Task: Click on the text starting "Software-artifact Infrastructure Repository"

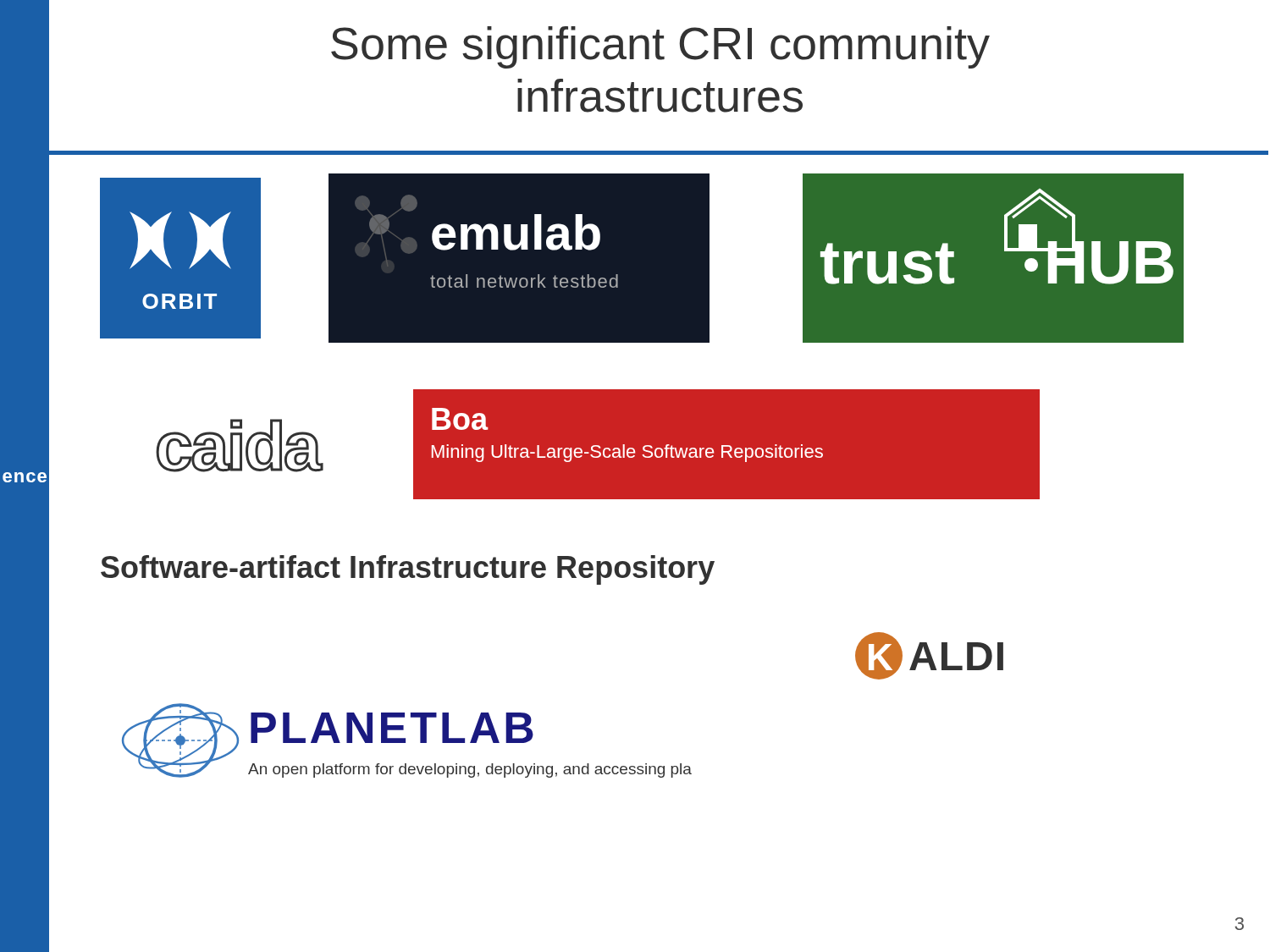Action: click(x=407, y=568)
